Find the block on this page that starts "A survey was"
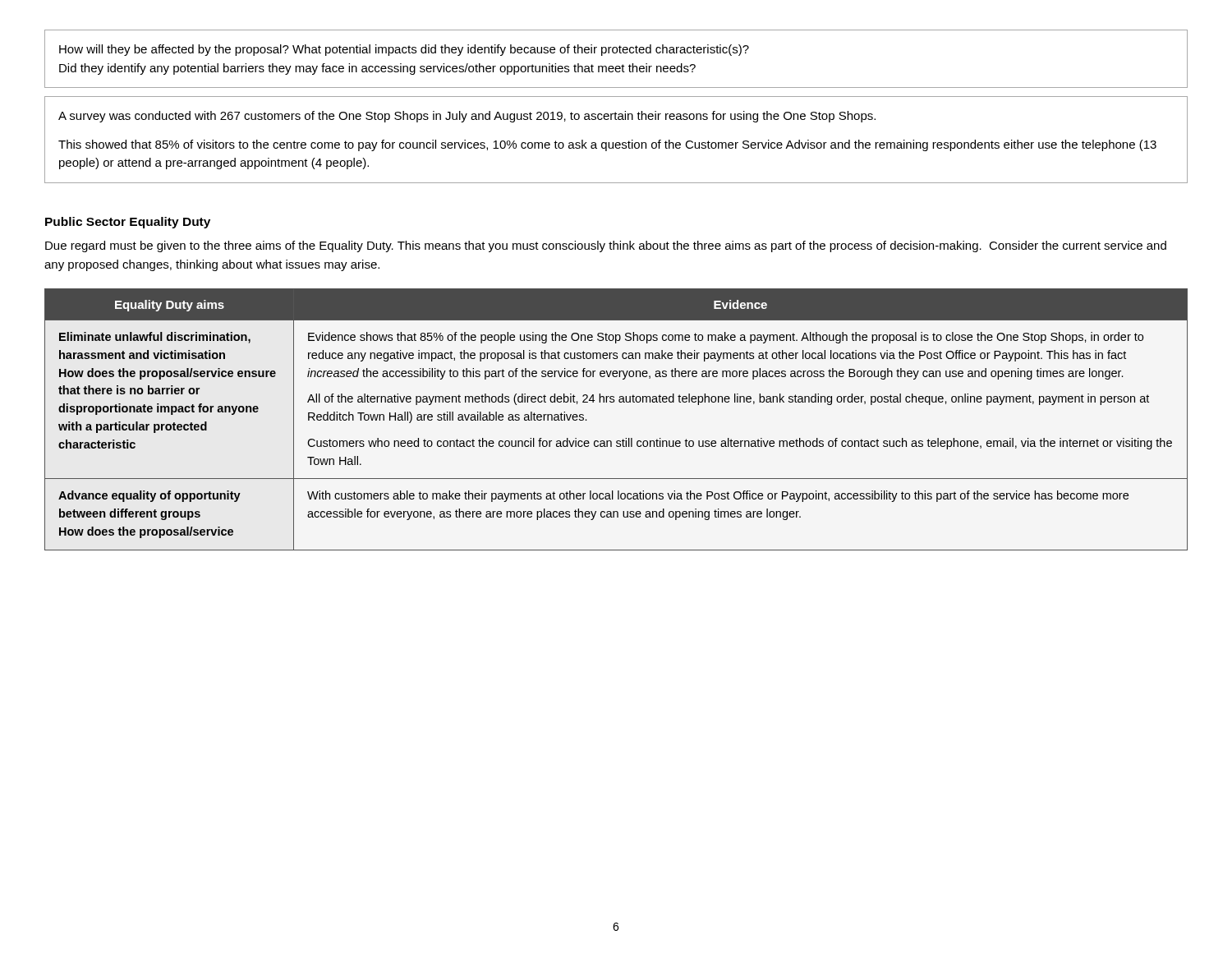Viewport: 1232px width, 953px height. click(x=616, y=139)
